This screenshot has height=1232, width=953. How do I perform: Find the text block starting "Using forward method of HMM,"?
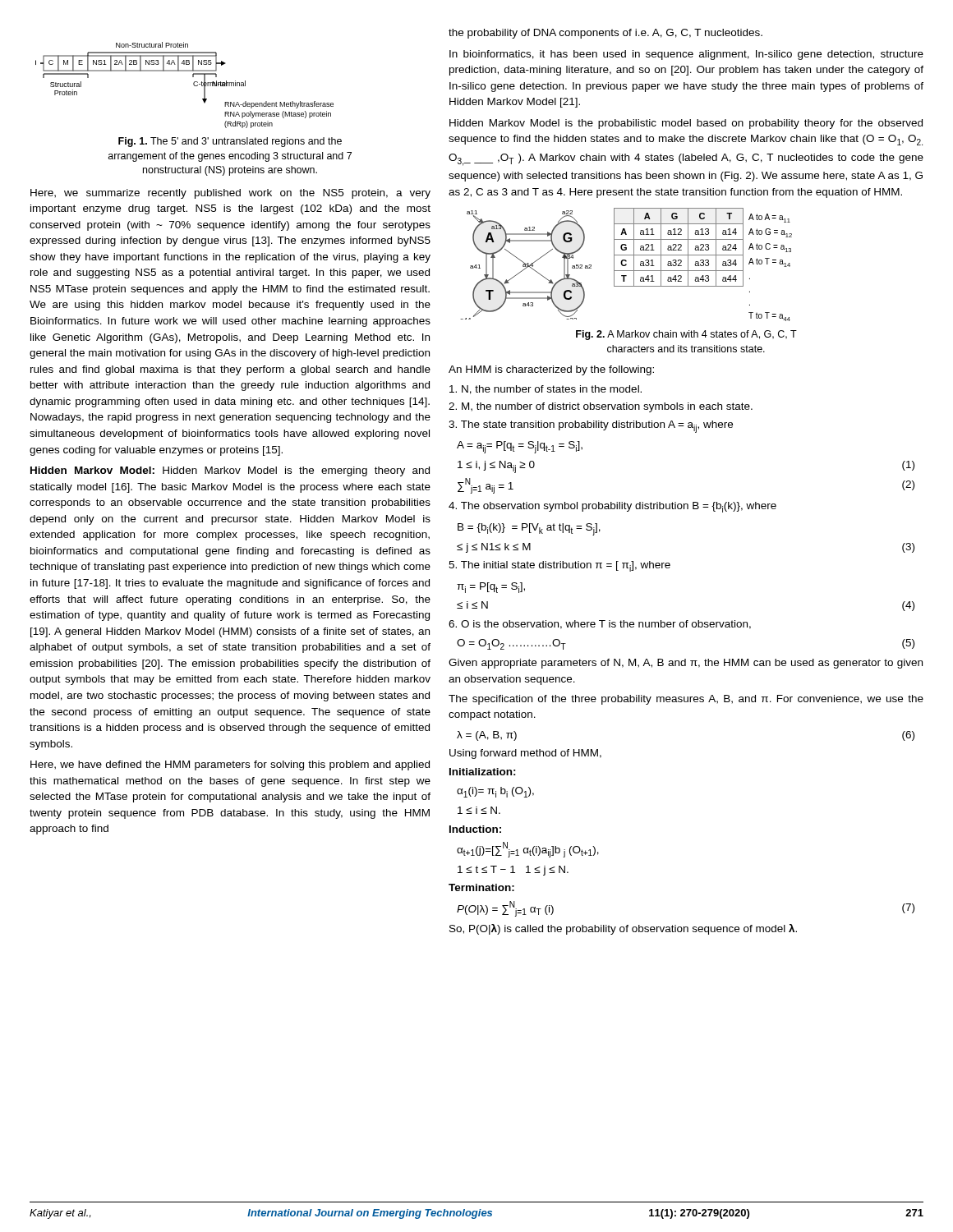tap(525, 753)
